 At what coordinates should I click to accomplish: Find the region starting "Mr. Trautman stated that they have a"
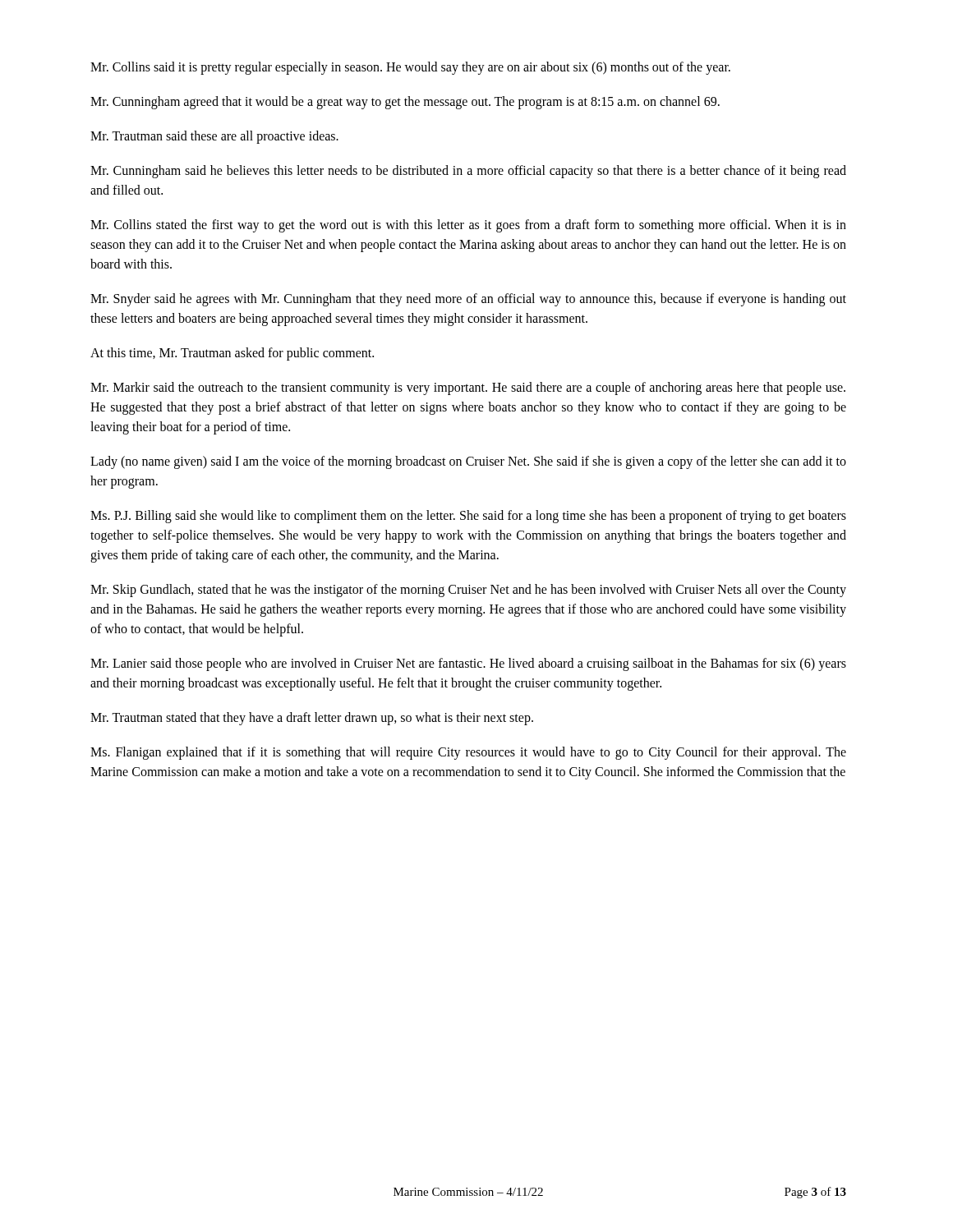point(312,717)
